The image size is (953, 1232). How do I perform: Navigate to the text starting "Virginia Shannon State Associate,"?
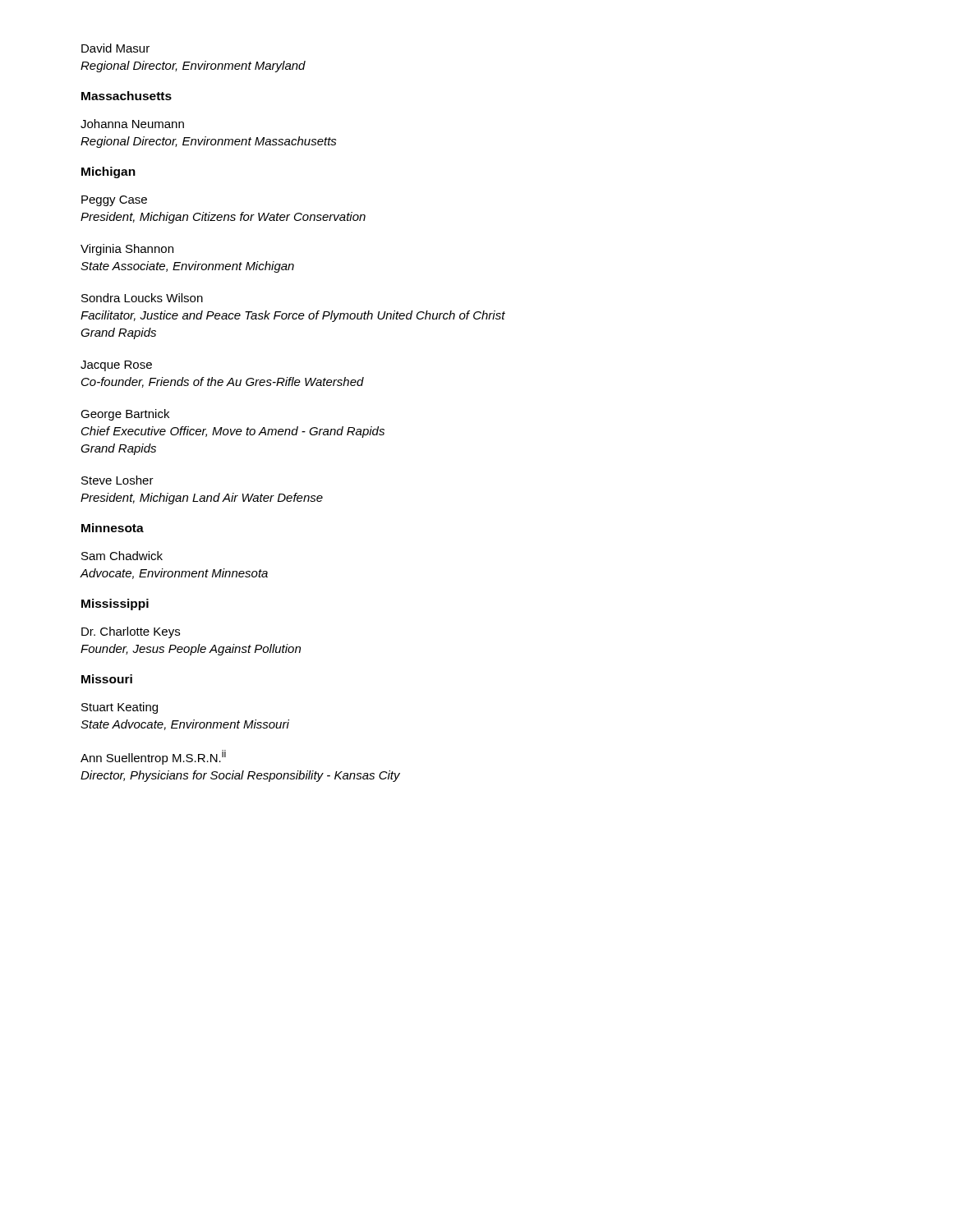pos(127,250)
